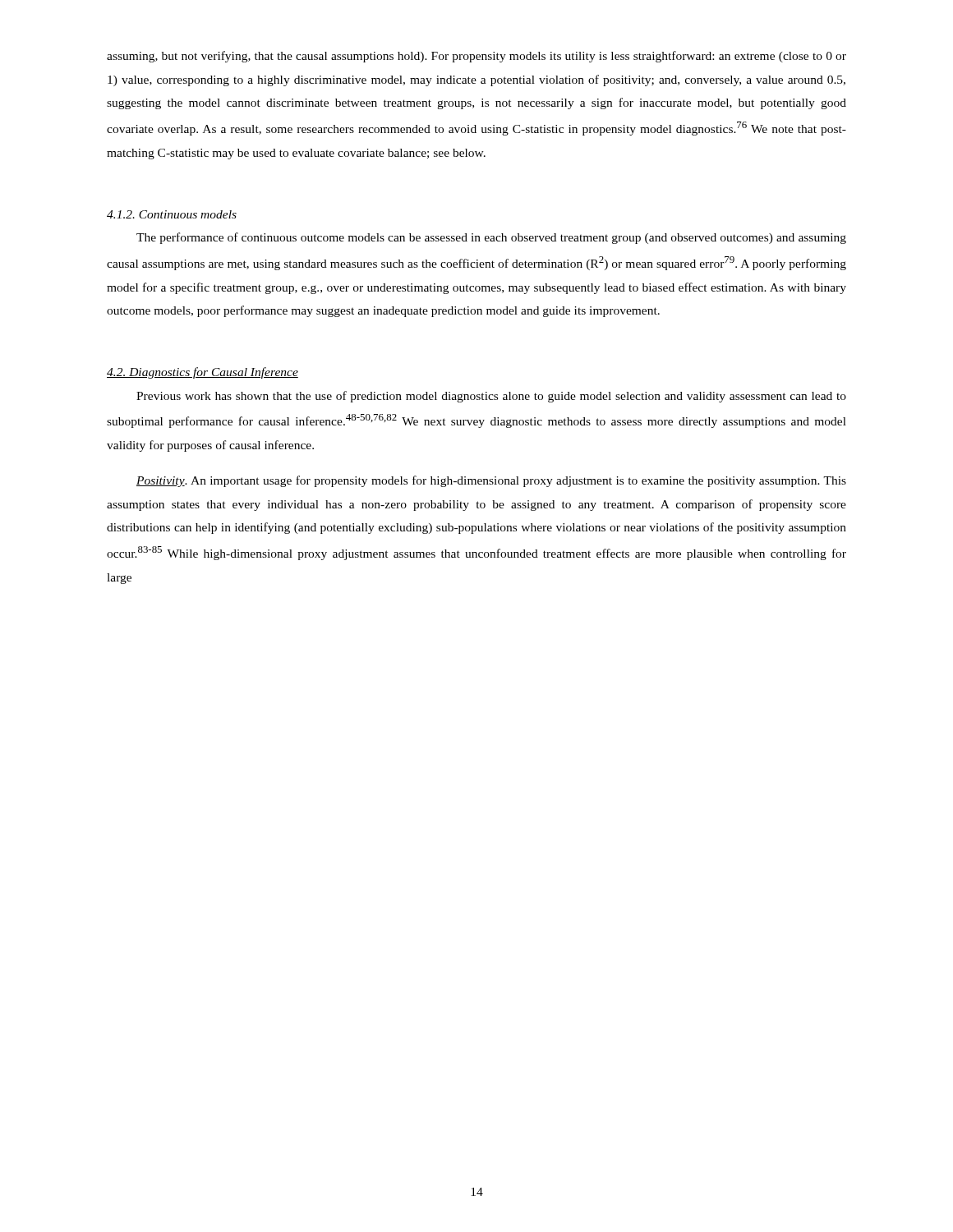This screenshot has height=1232, width=953.
Task: Point to the passage starting "Previous work has shown that the"
Action: (x=476, y=421)
